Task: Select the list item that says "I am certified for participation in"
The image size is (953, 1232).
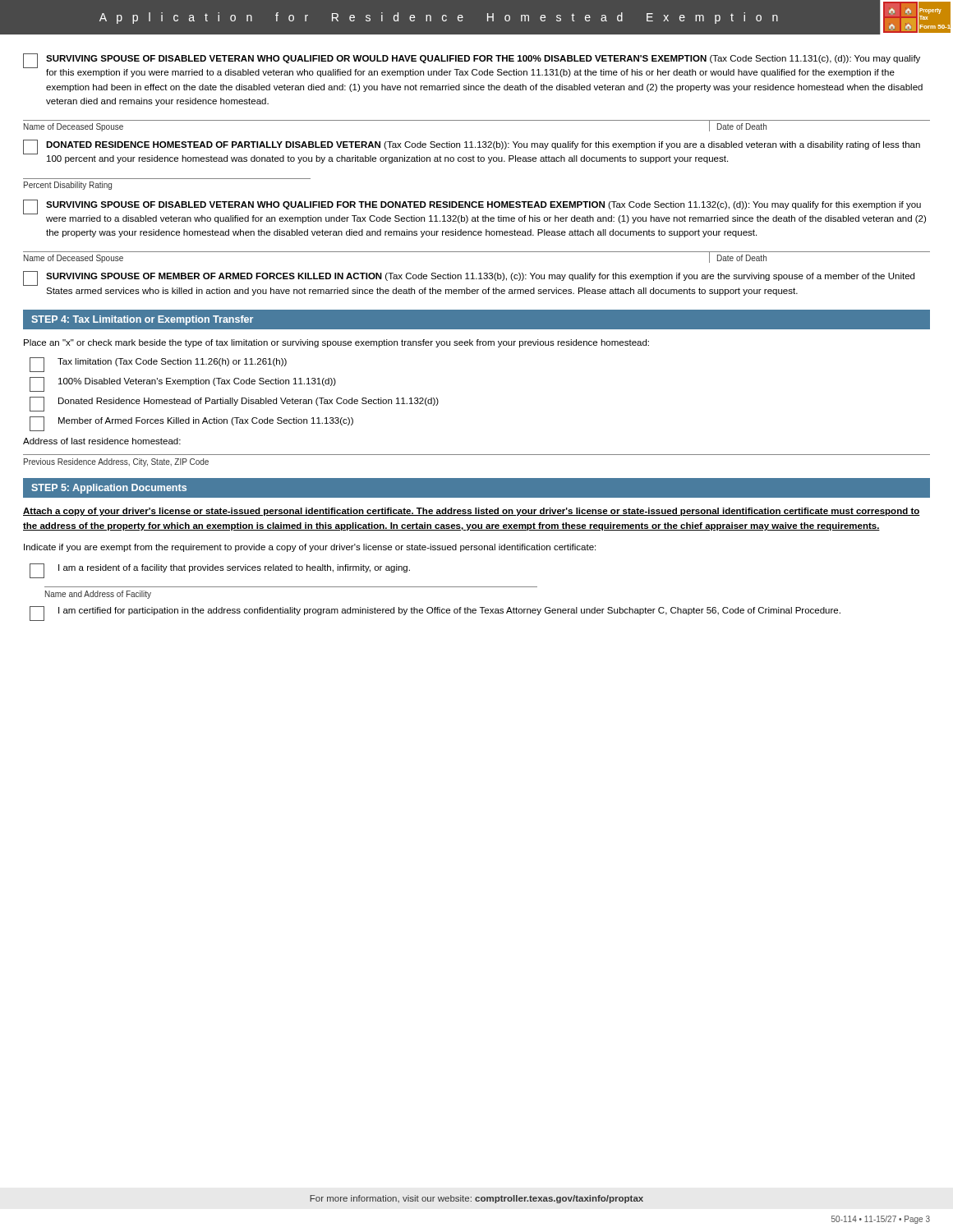Action: (x=435, y=613)
